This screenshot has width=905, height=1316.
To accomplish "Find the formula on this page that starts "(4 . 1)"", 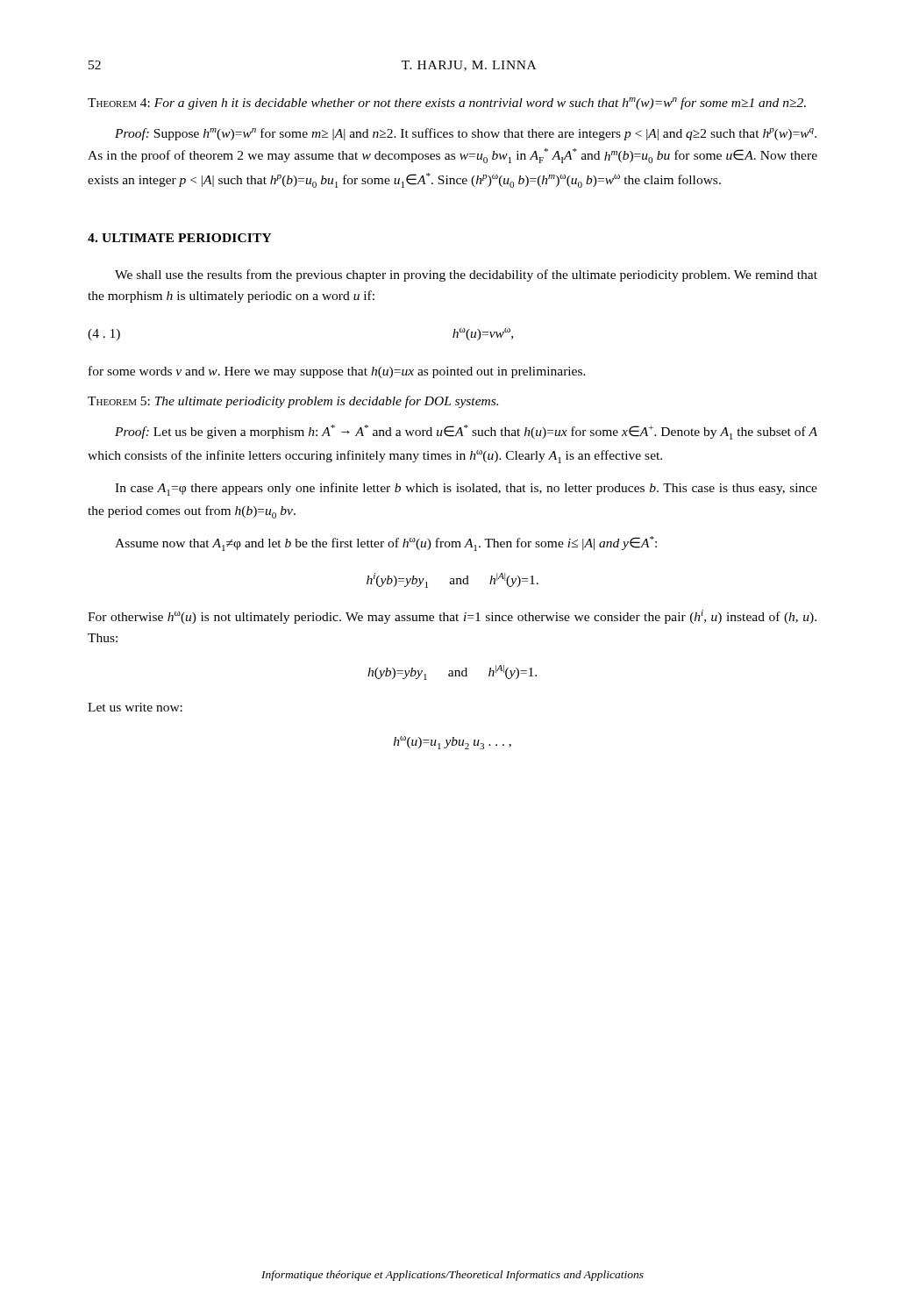I will [452, 333].
